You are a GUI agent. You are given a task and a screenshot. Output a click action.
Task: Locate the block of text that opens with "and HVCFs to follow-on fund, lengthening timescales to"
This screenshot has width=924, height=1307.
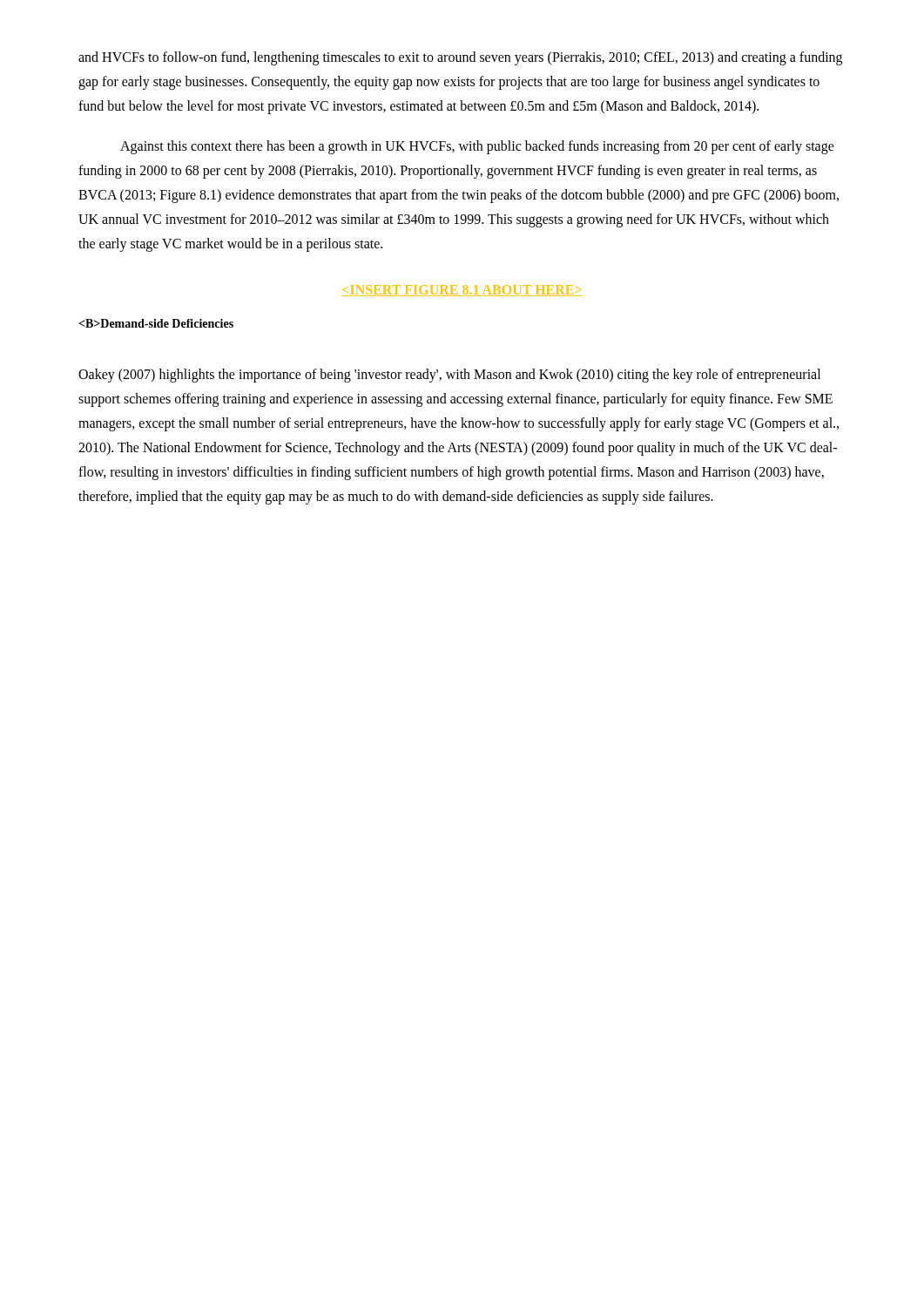tap(461, 81)
